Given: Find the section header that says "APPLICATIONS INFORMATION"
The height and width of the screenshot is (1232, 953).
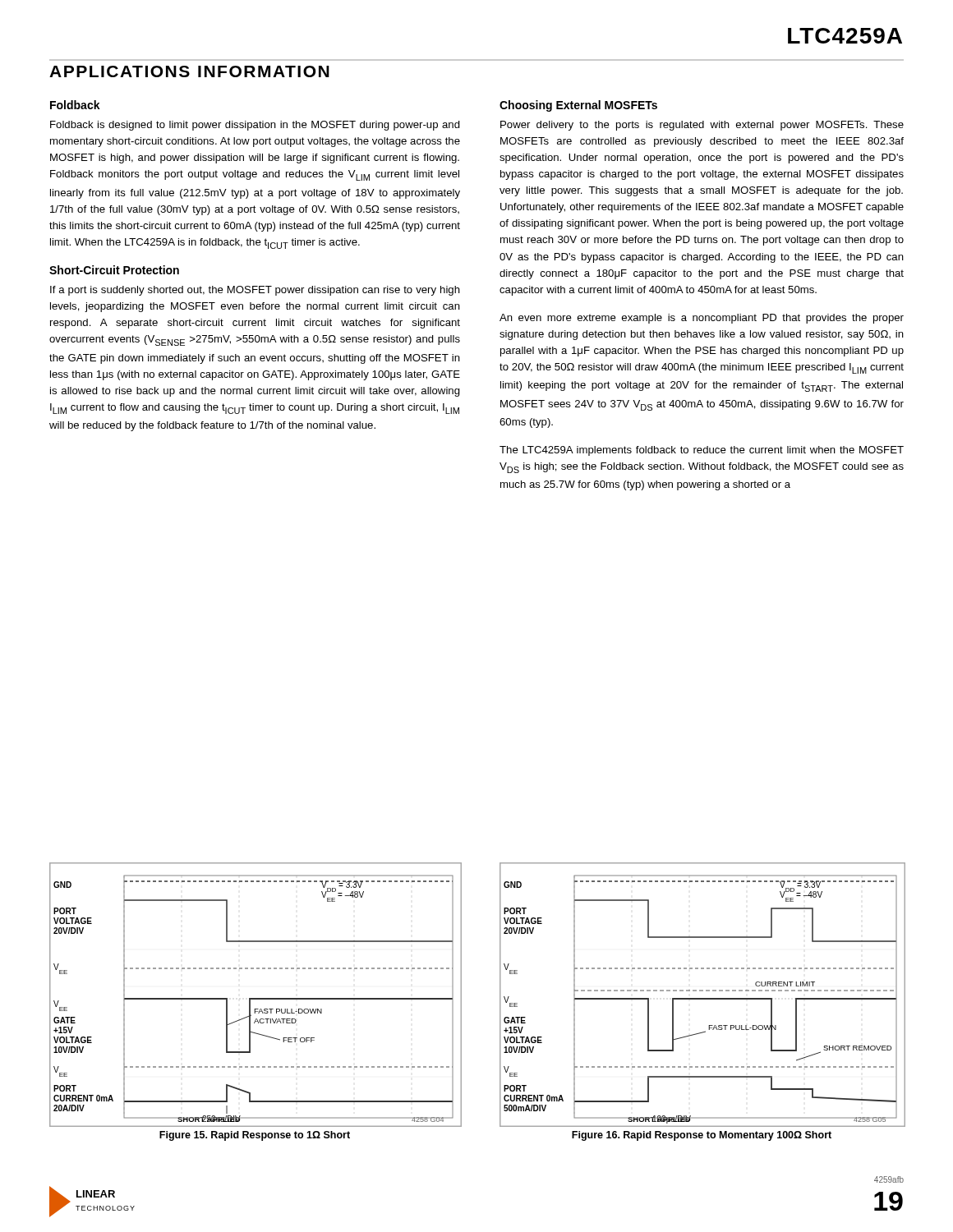Looking at the screenshot, I should click(x=190, y=71).
